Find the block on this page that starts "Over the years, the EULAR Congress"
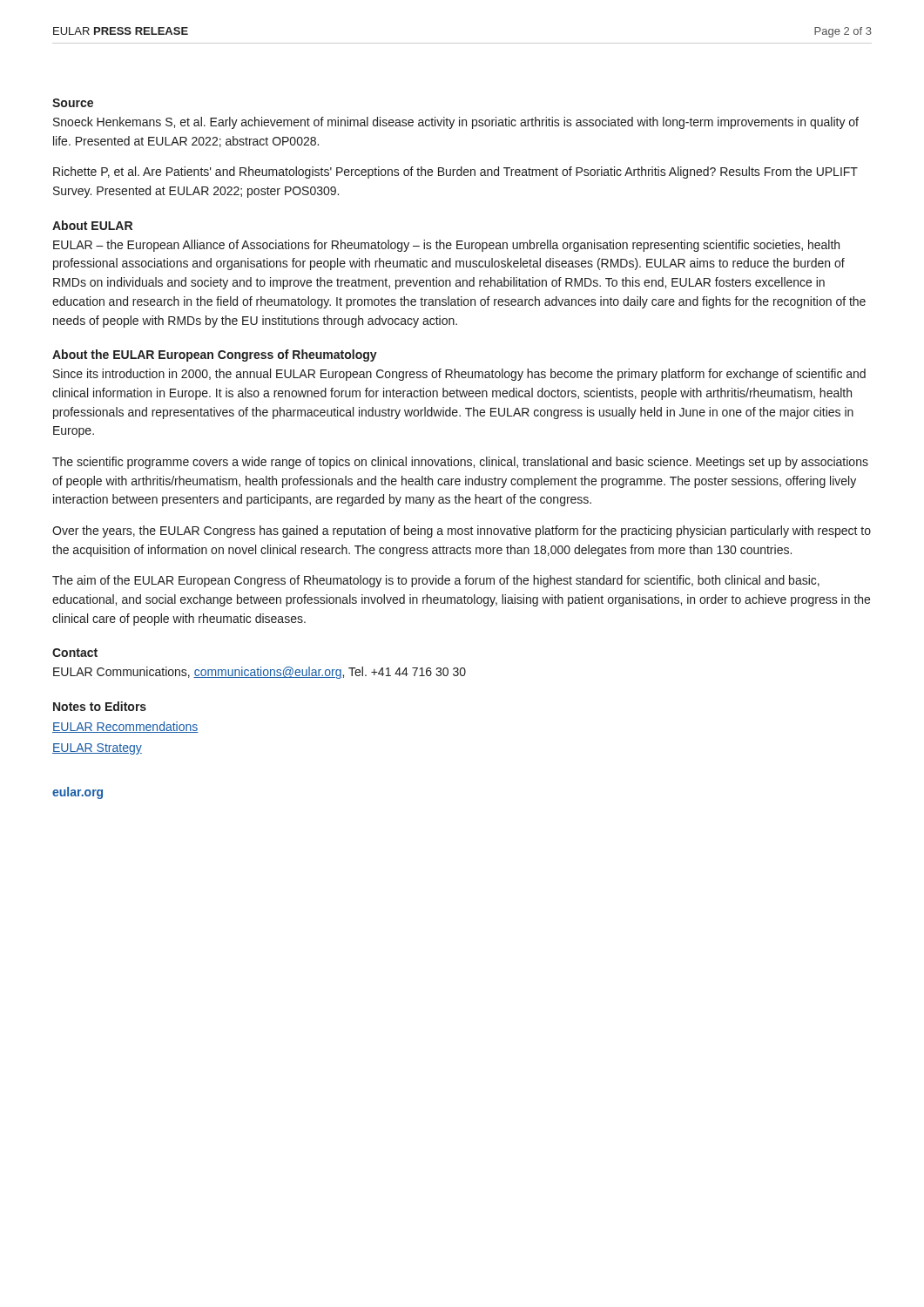This screenshot has height=1307, width=924. tap(462, 540)
